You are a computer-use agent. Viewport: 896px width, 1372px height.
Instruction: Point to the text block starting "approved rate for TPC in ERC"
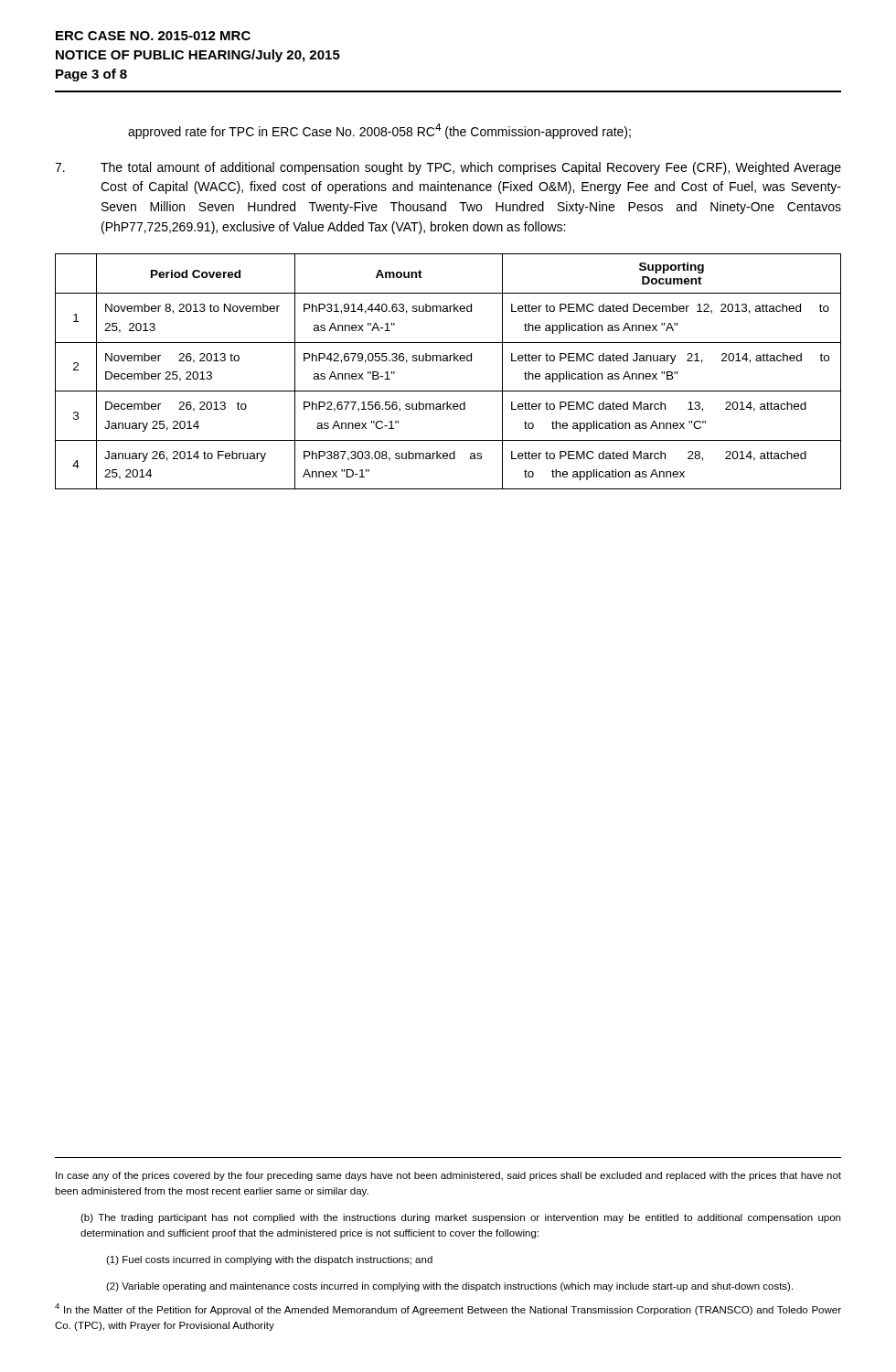[380, 130]
